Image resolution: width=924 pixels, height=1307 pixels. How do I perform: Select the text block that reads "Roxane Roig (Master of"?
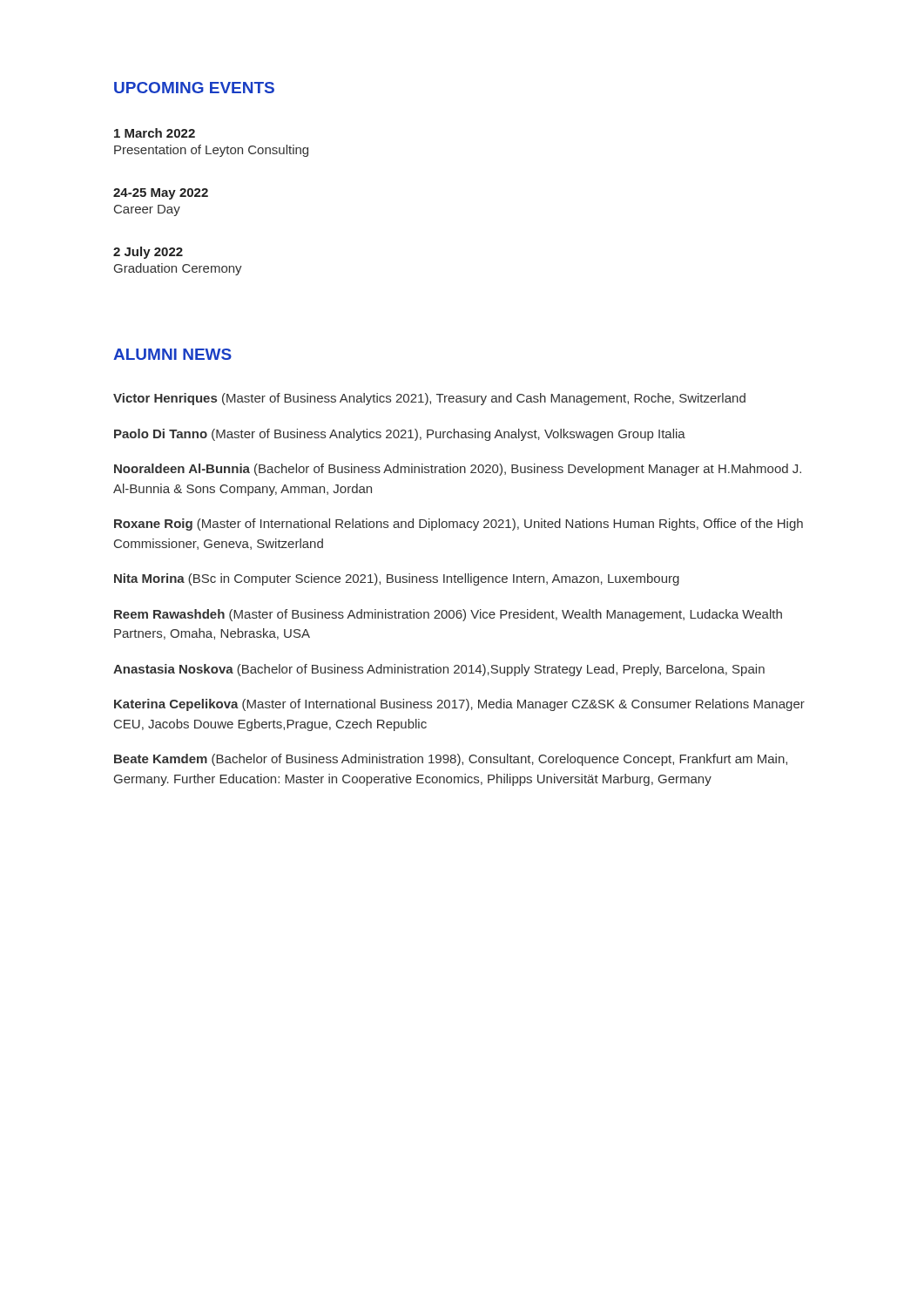click(x=458, y=533)
